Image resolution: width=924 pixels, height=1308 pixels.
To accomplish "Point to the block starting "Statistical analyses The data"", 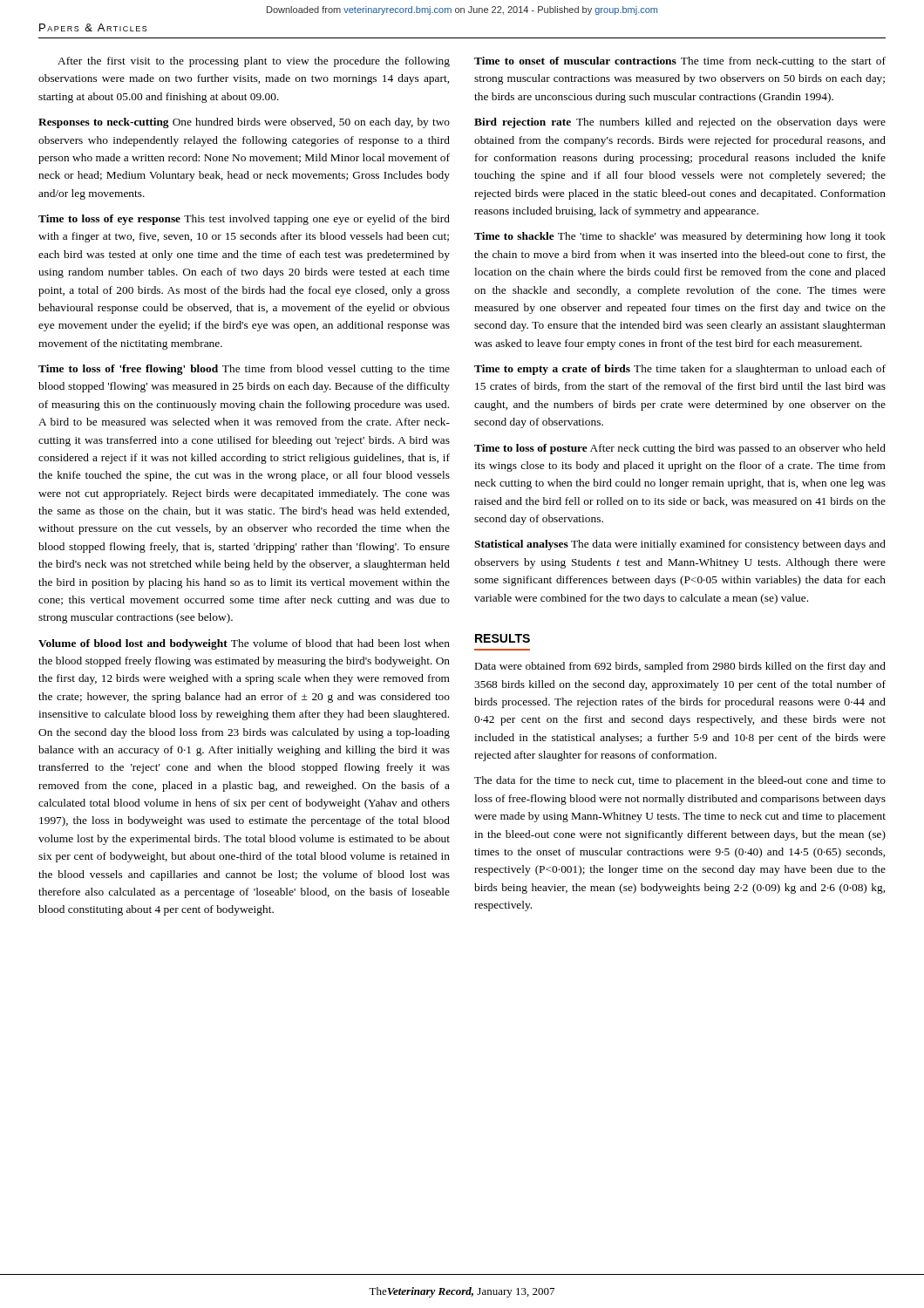I will click(680, 571).
